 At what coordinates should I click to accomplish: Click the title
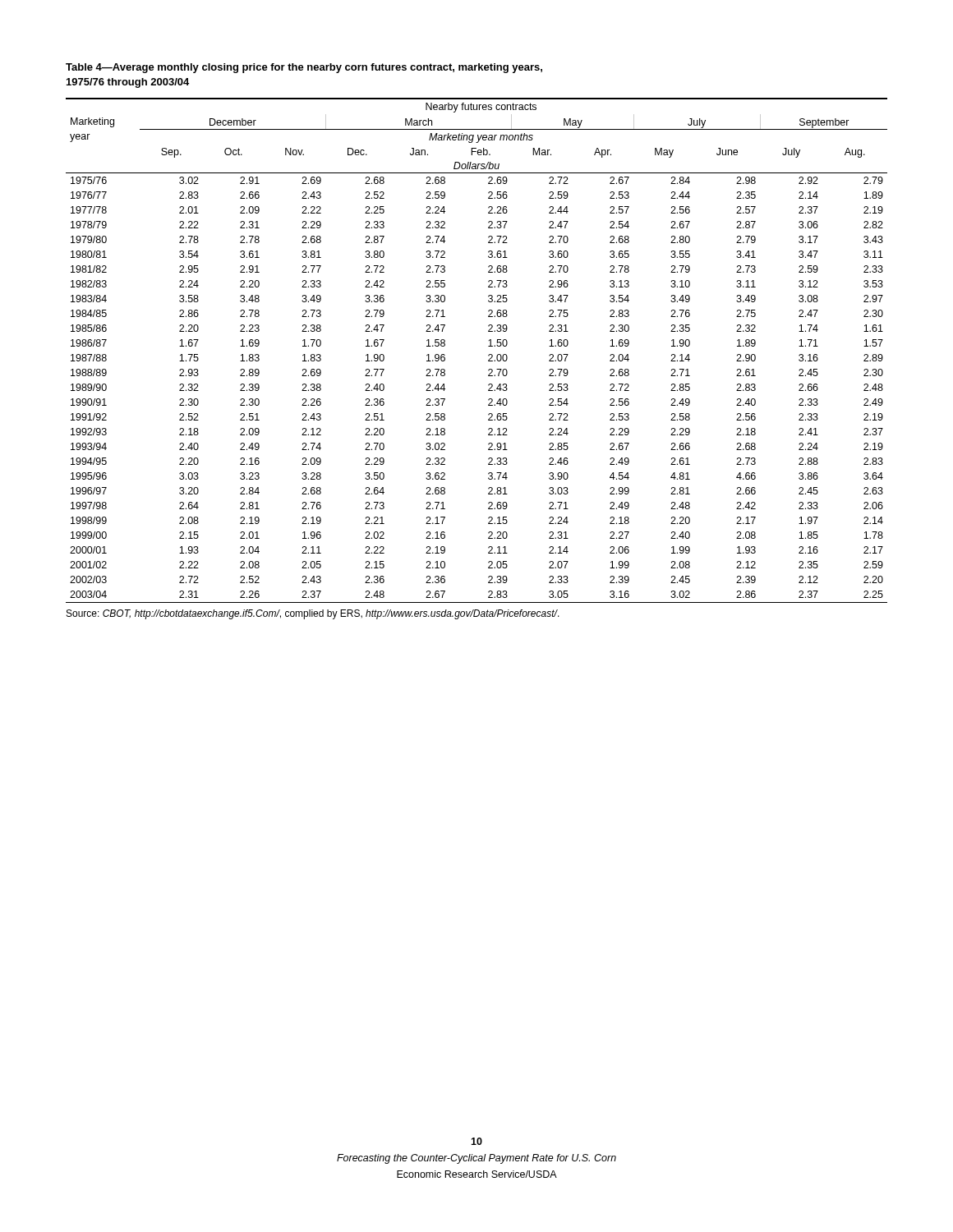point(476,75)
